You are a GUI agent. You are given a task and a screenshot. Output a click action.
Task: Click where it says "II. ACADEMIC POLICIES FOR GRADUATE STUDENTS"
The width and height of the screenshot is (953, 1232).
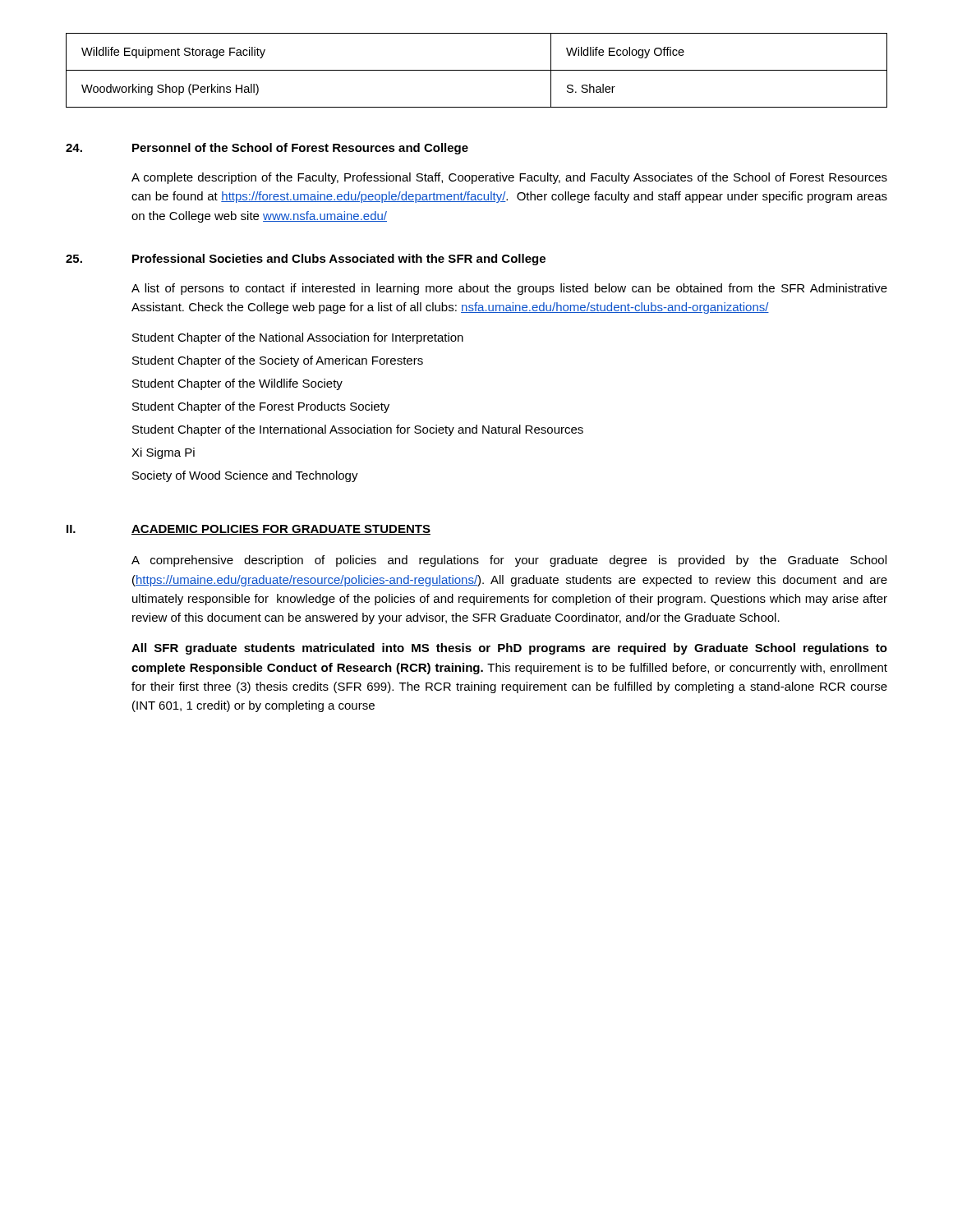[x=249, y=530]
